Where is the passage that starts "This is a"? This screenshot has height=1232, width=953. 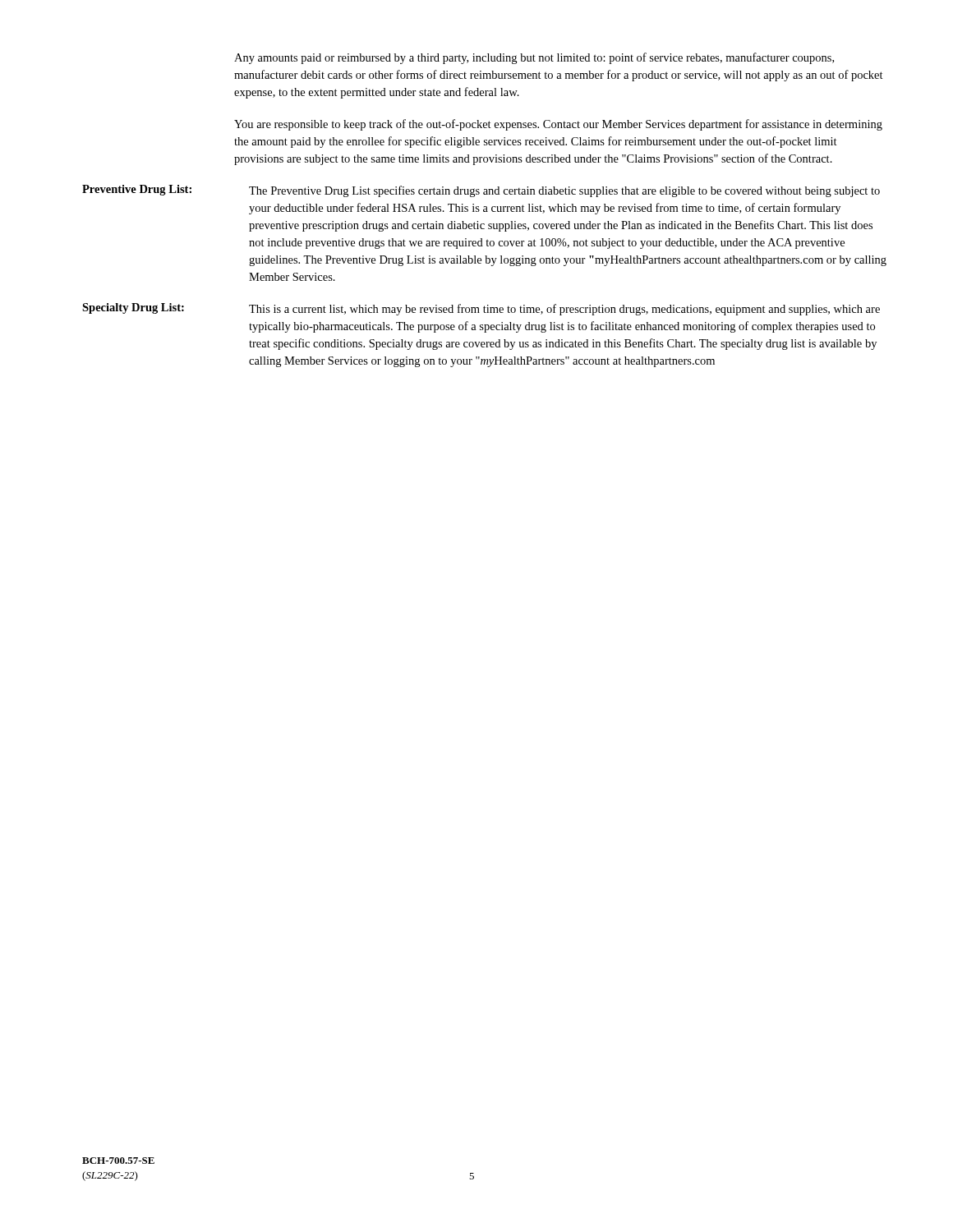click(565, 335)
